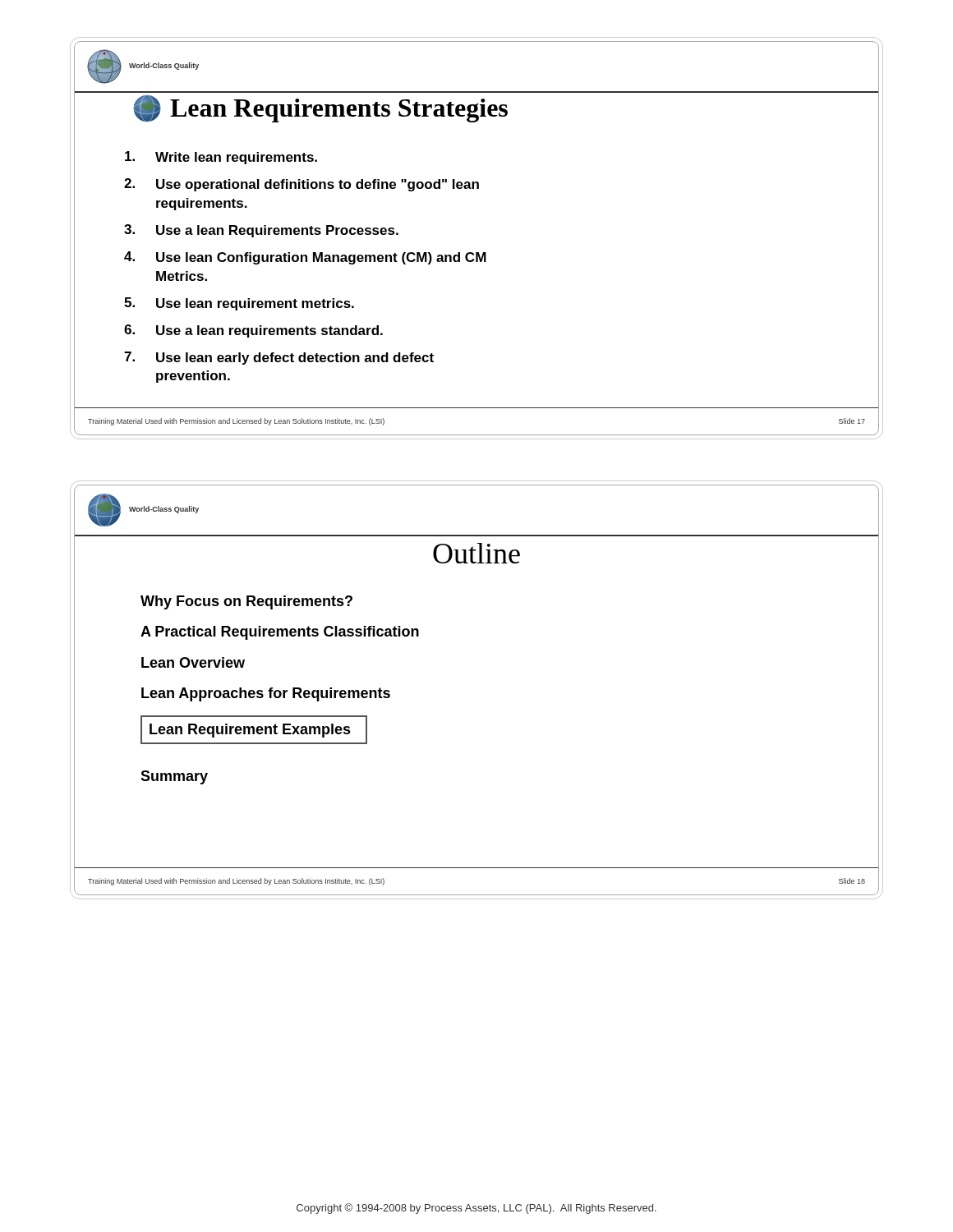Find the block on this page that starts "7. Use lean early defect detection"
Viewport: 953px width, 1232px height.
[279, 368]
